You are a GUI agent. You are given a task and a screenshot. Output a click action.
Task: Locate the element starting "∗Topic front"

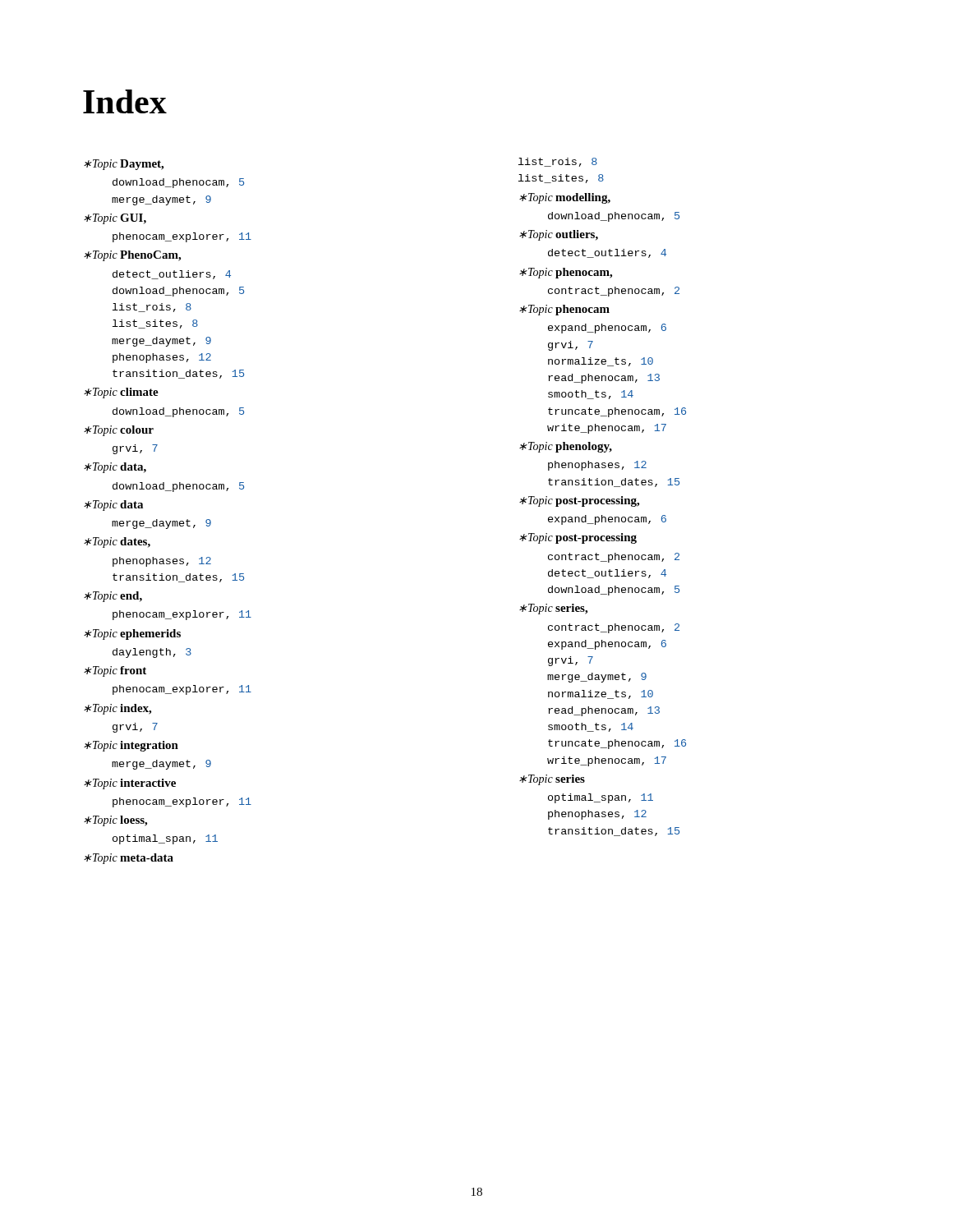(x=114, y=670)
